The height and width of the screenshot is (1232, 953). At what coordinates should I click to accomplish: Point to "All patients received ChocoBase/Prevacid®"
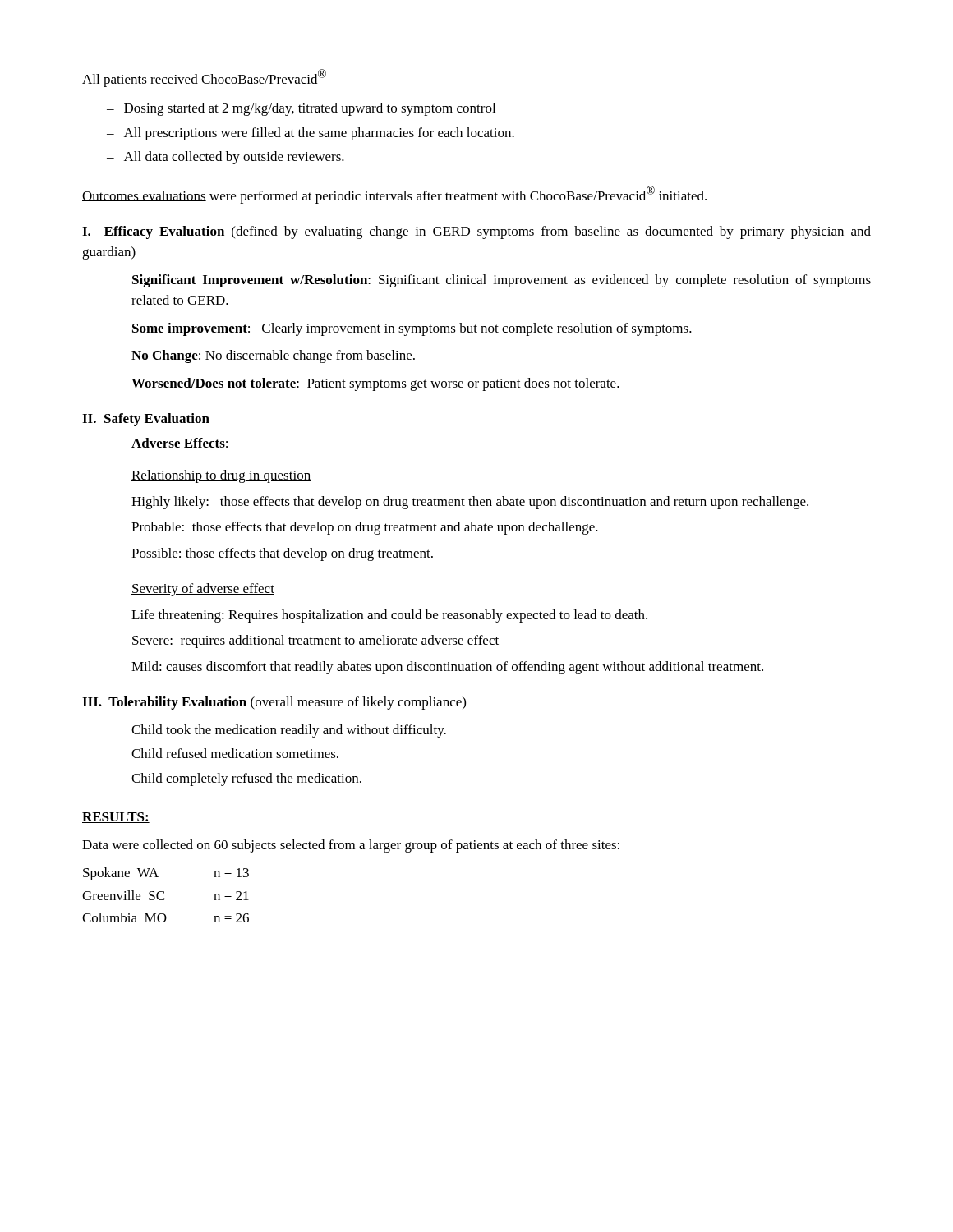204,77
